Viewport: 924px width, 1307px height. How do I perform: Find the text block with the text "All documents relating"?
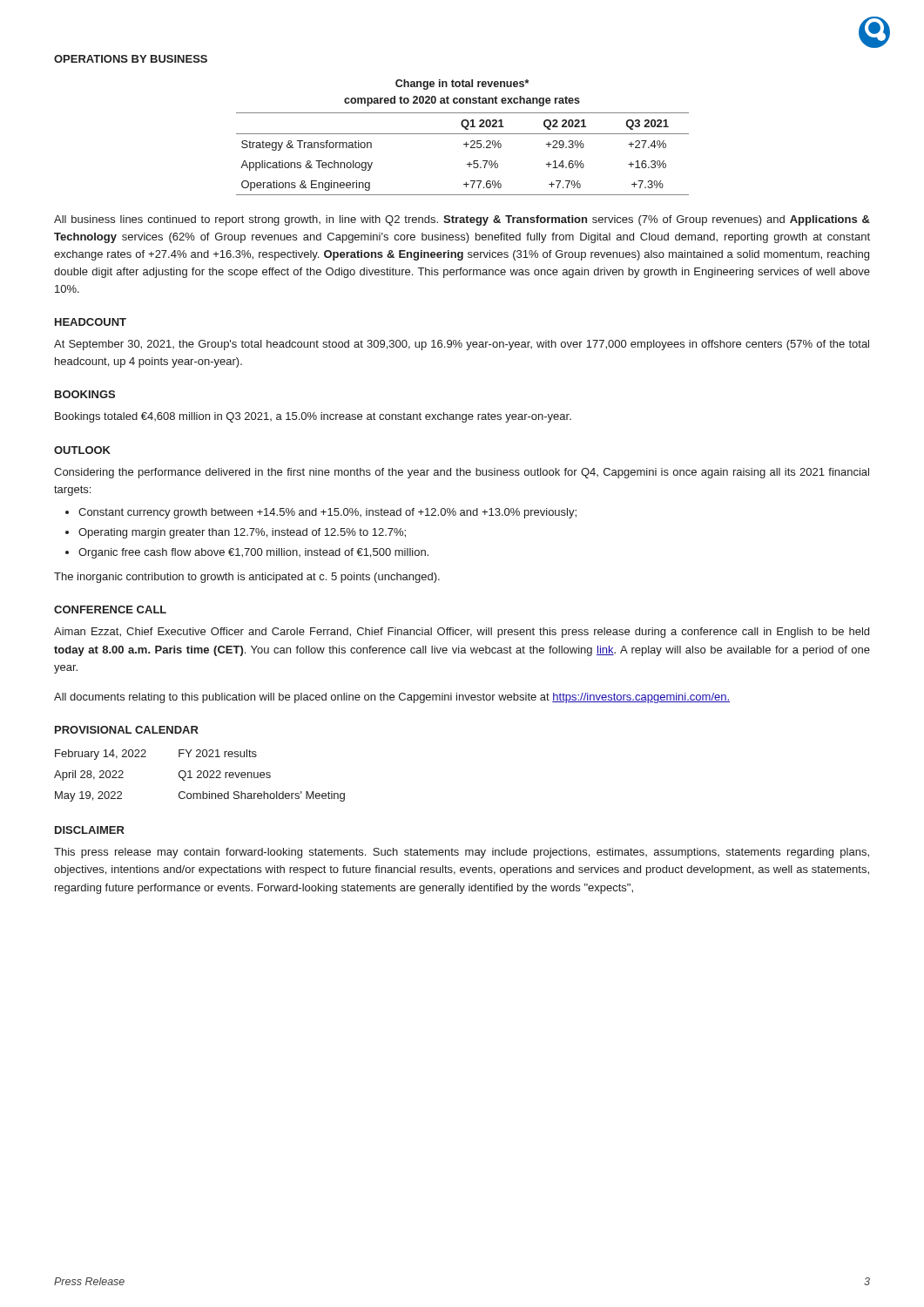point(392,697)
